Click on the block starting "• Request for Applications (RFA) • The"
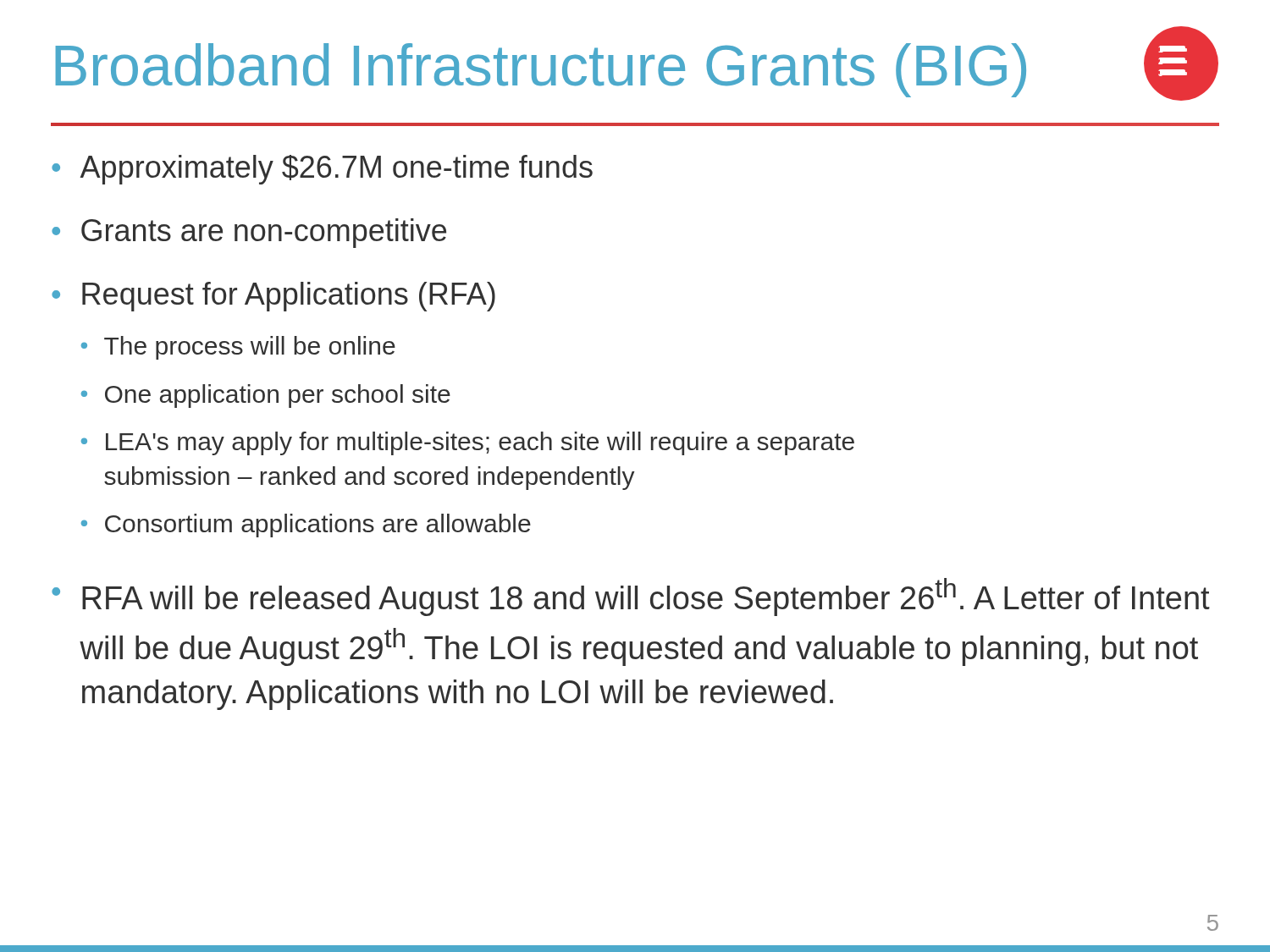This screenshot has width=1270, height=952. click(x=273, y=297)
